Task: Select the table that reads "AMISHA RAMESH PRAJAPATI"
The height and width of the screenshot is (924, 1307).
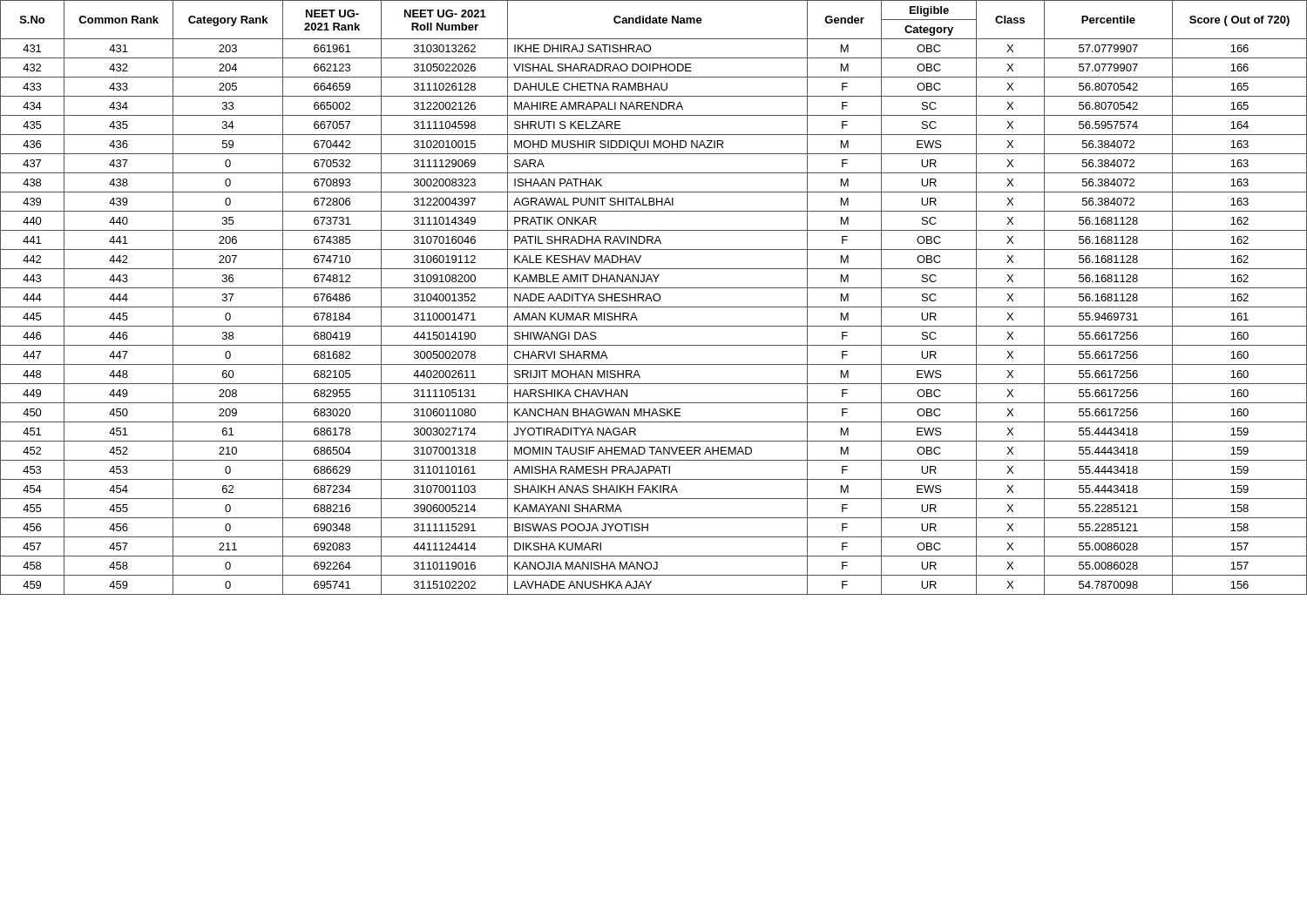Action: pyautogui.click(x=654, y=297)
